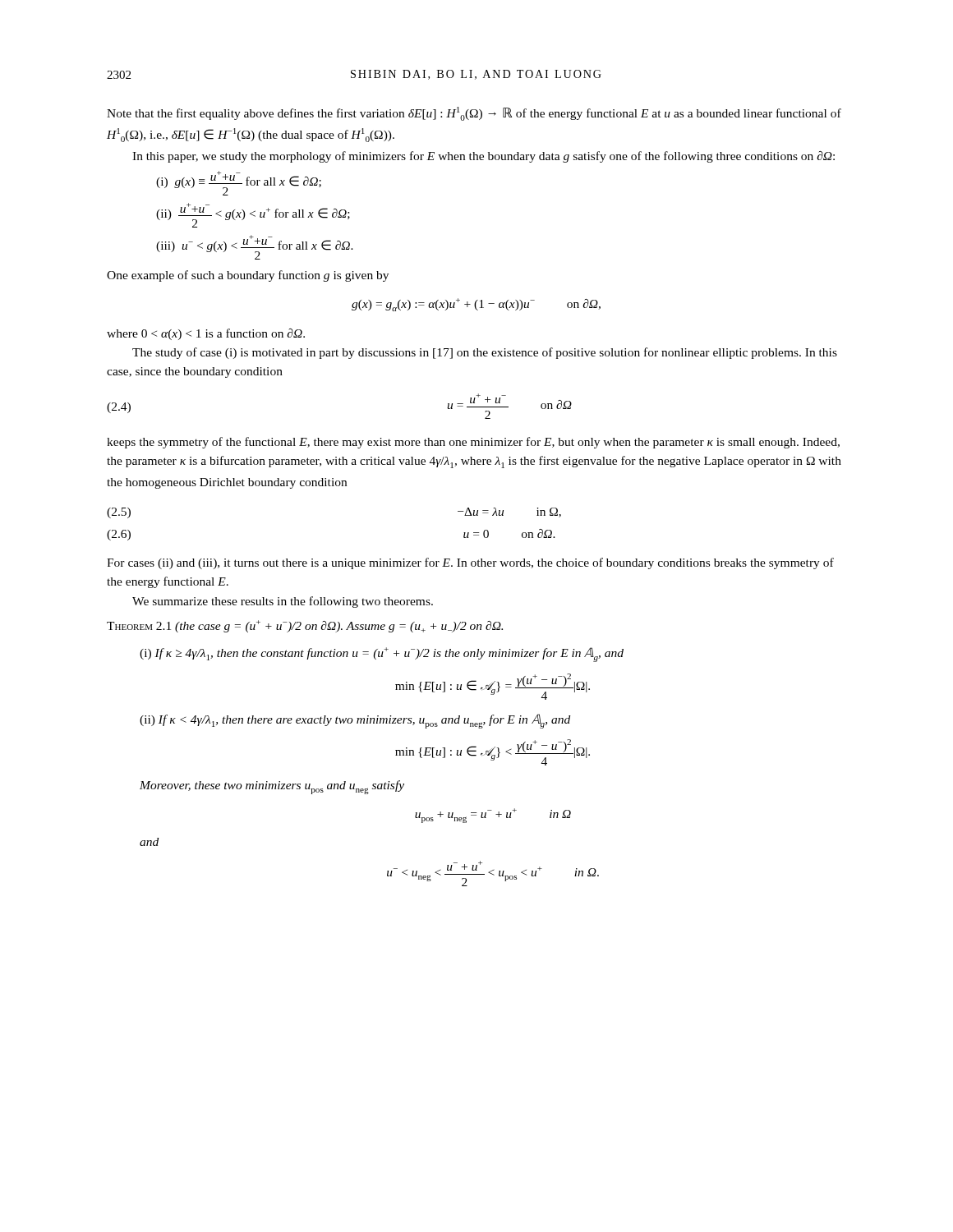This screenshot has height=1232, width=953.
Task: Find the element starting "(ii) u++u−2 < g(x)"
Action: click(x=253, y=215)
